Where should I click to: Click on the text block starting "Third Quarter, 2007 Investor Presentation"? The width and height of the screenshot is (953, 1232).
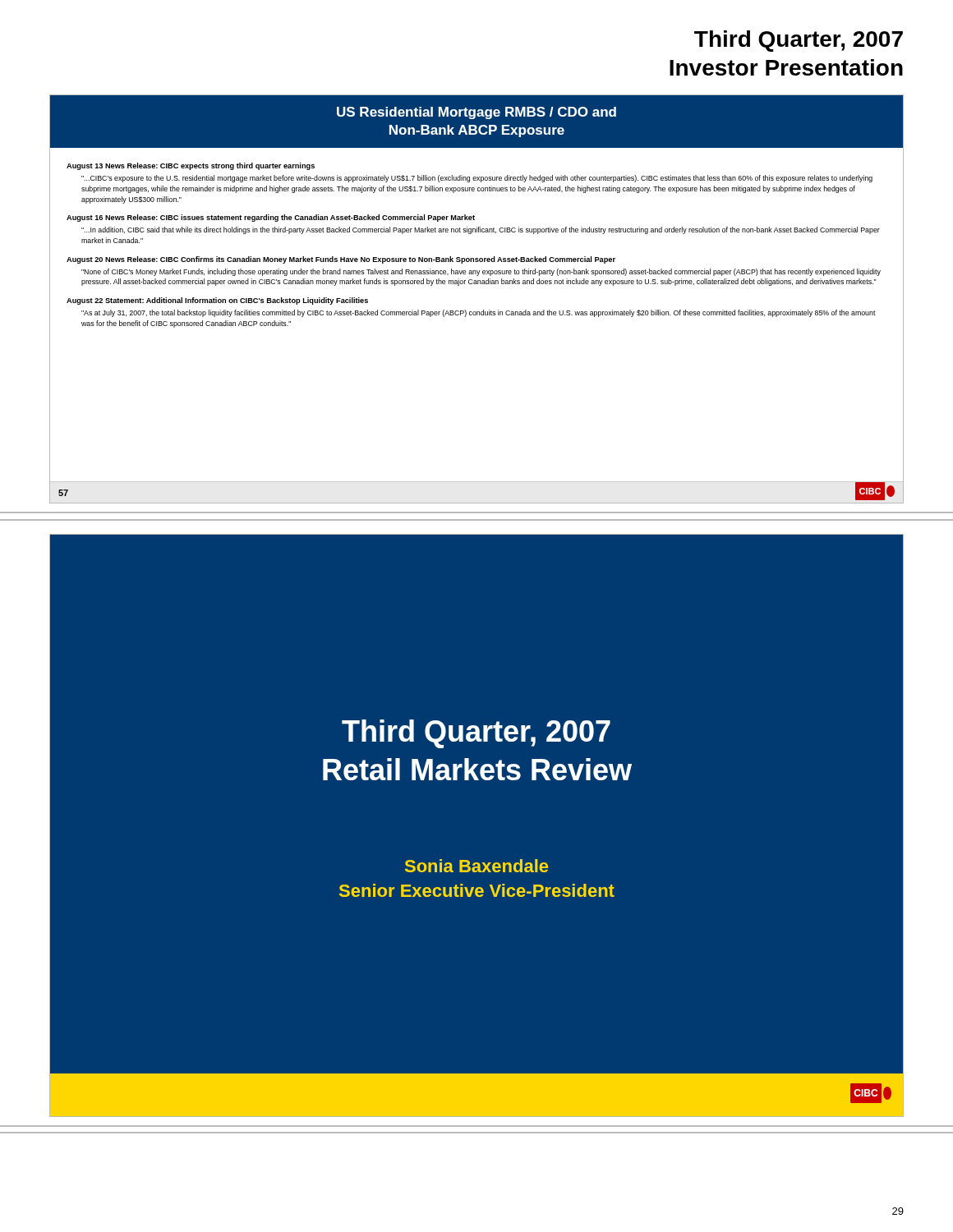[786, 53]
